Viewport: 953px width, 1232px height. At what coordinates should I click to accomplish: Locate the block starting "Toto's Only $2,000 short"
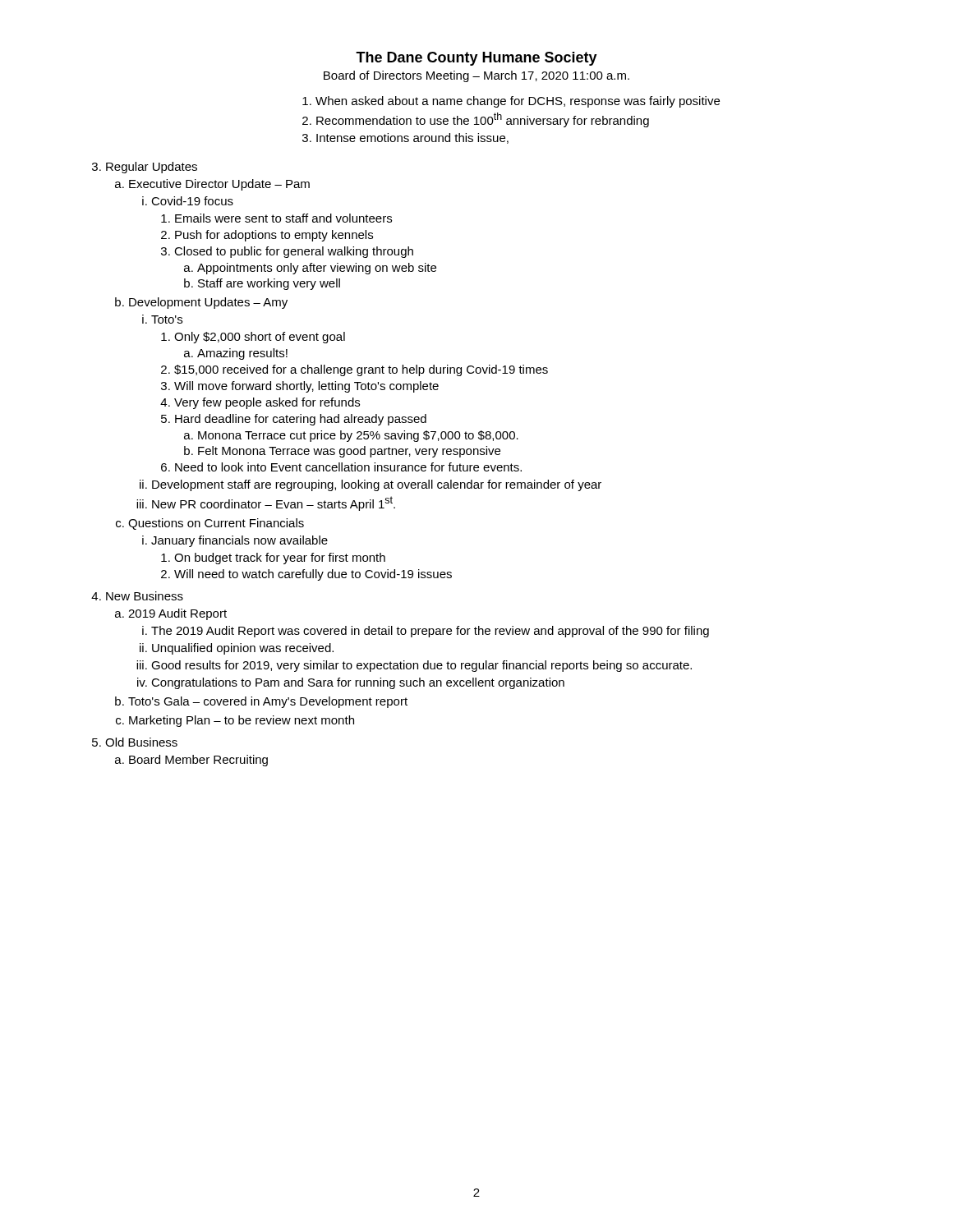point(167,319)
